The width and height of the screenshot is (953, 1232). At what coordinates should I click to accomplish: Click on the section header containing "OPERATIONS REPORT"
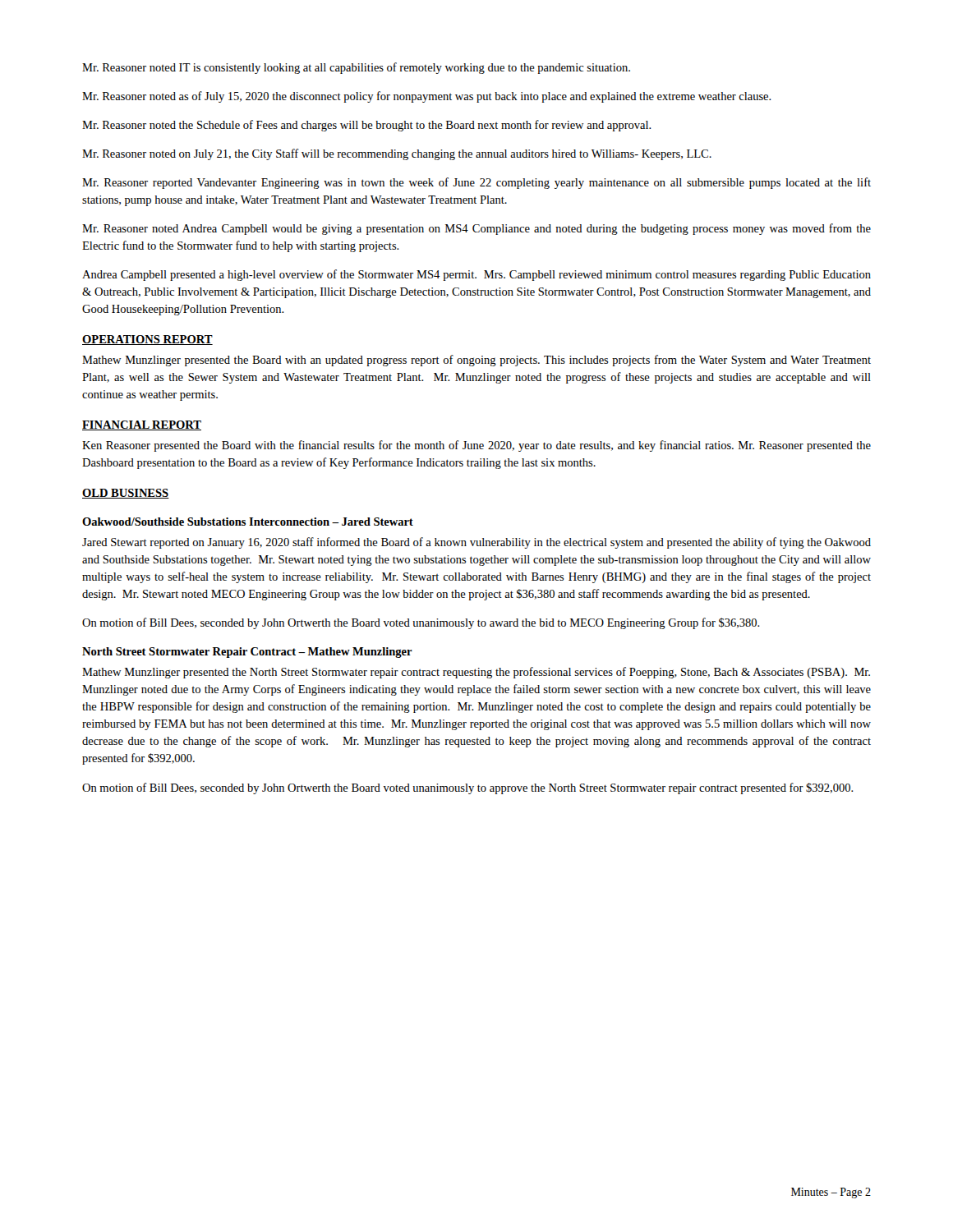(147, 340)
